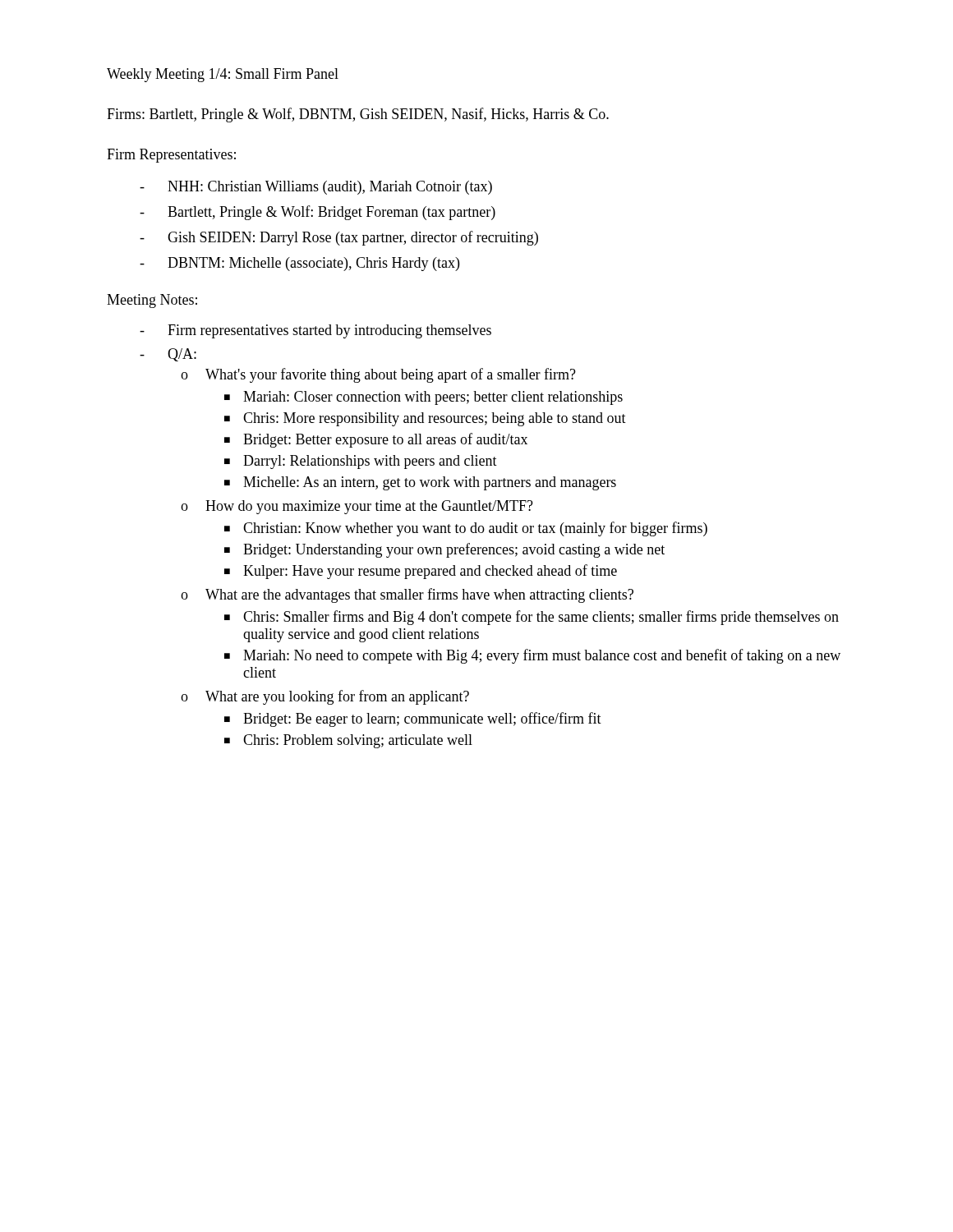Screen dimensions: 1232x953
Task: Click on the region starting "- Bartlett, Pringle & Wolf: Bridget"
Action: (493, 212)
